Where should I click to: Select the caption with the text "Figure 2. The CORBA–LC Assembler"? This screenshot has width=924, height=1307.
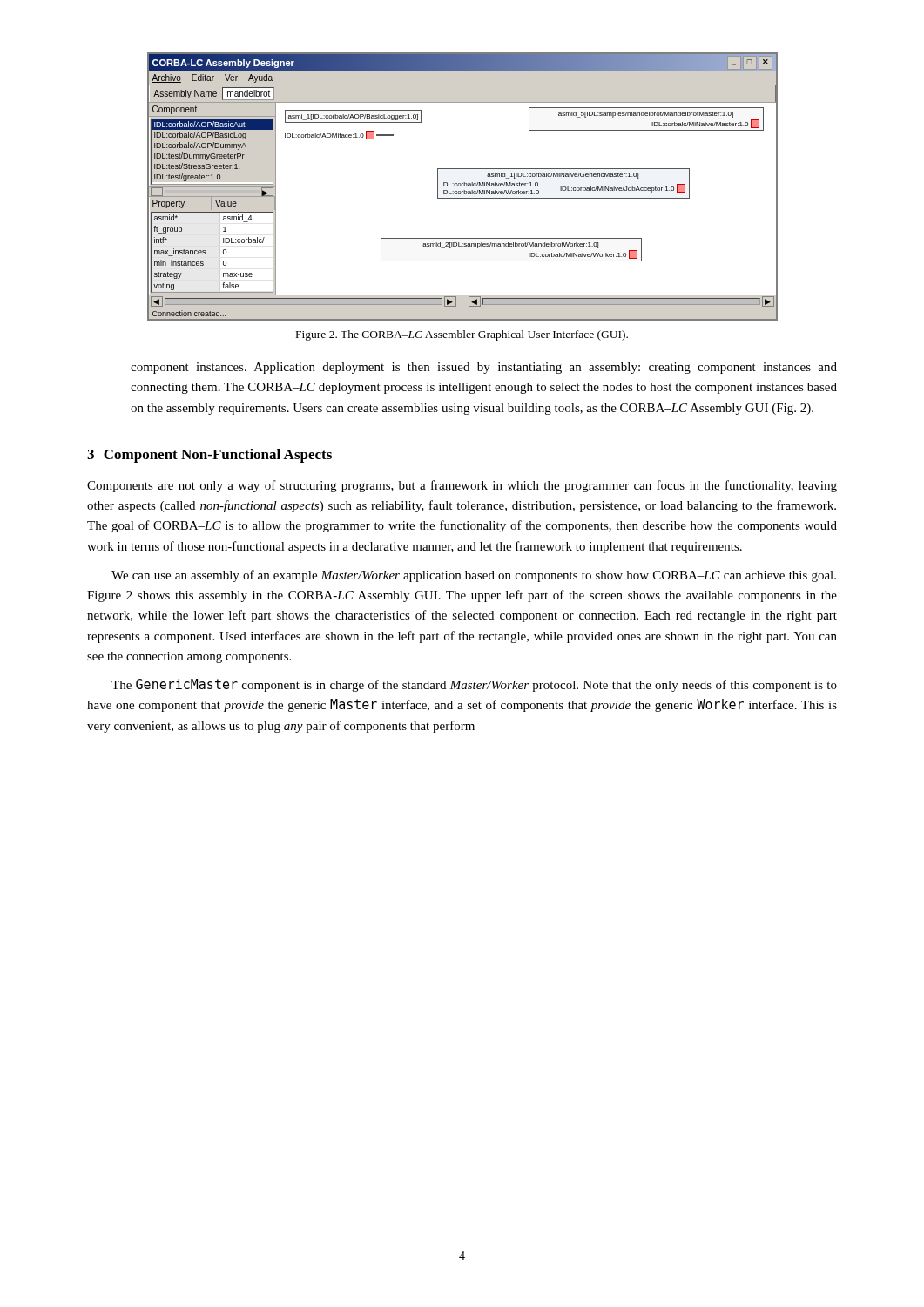(x=462, y=334)
